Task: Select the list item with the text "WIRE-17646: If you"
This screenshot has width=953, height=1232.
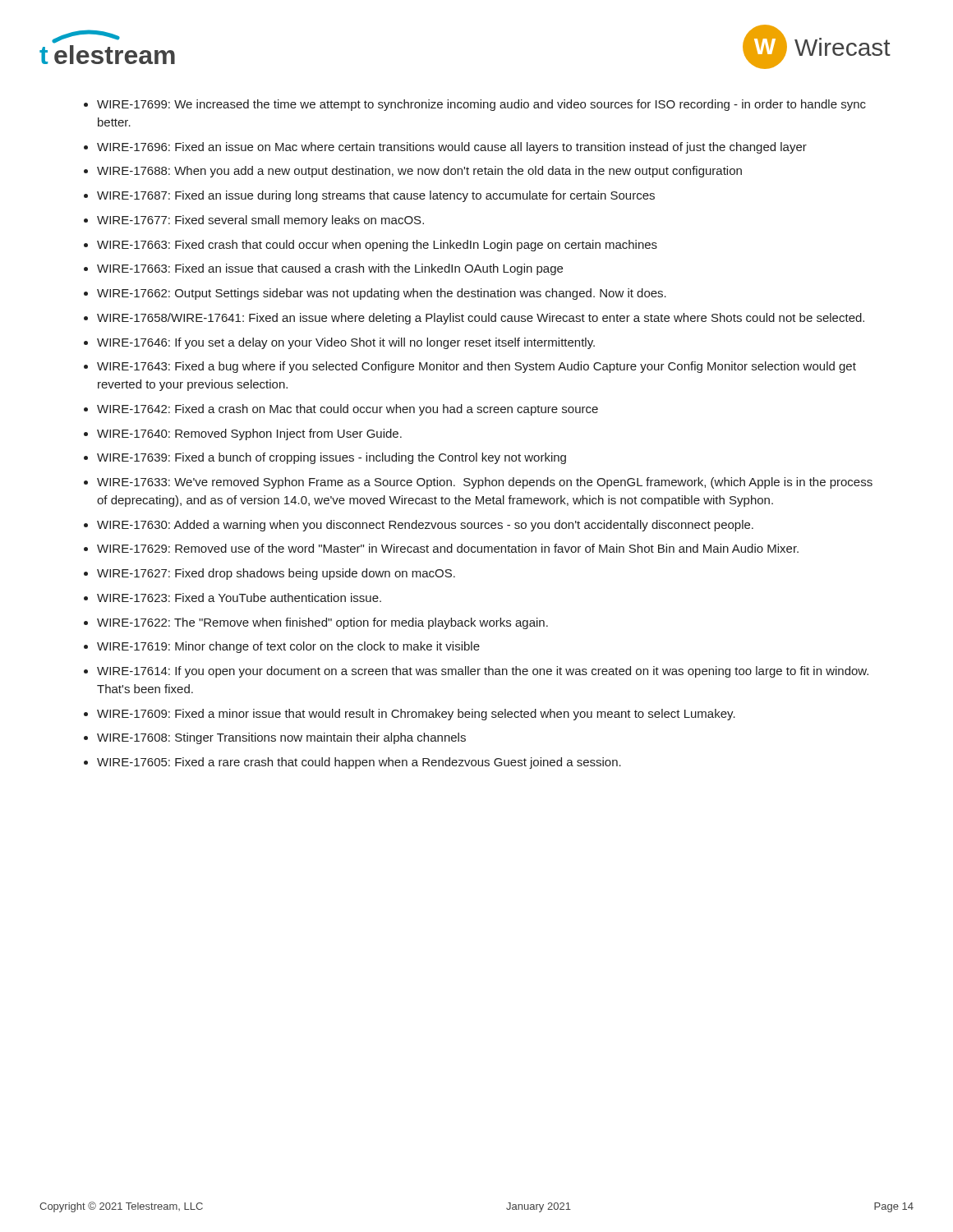Action: coord(346,342)
